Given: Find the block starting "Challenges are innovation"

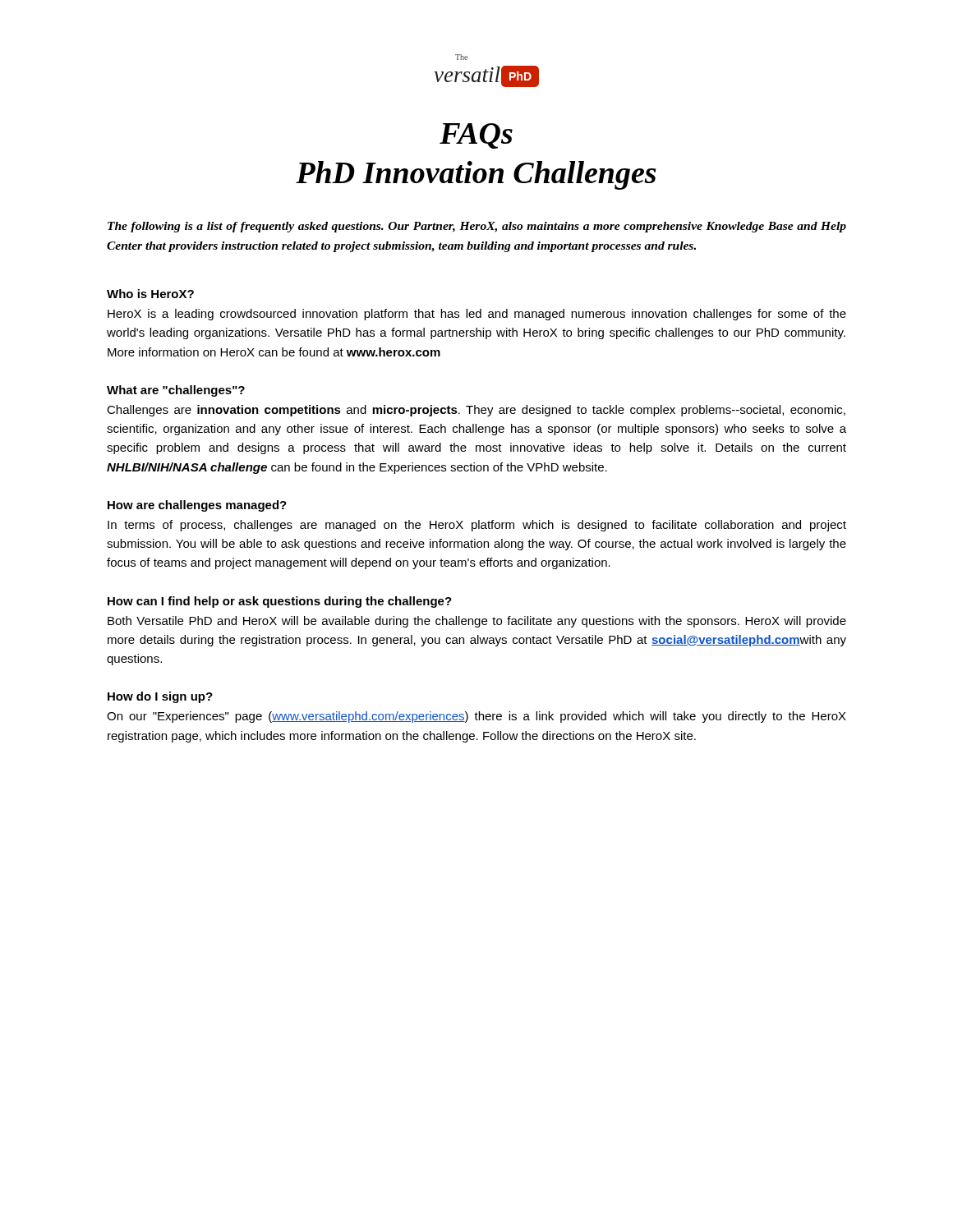Looking at the screenshot, I should pos(476,438).
